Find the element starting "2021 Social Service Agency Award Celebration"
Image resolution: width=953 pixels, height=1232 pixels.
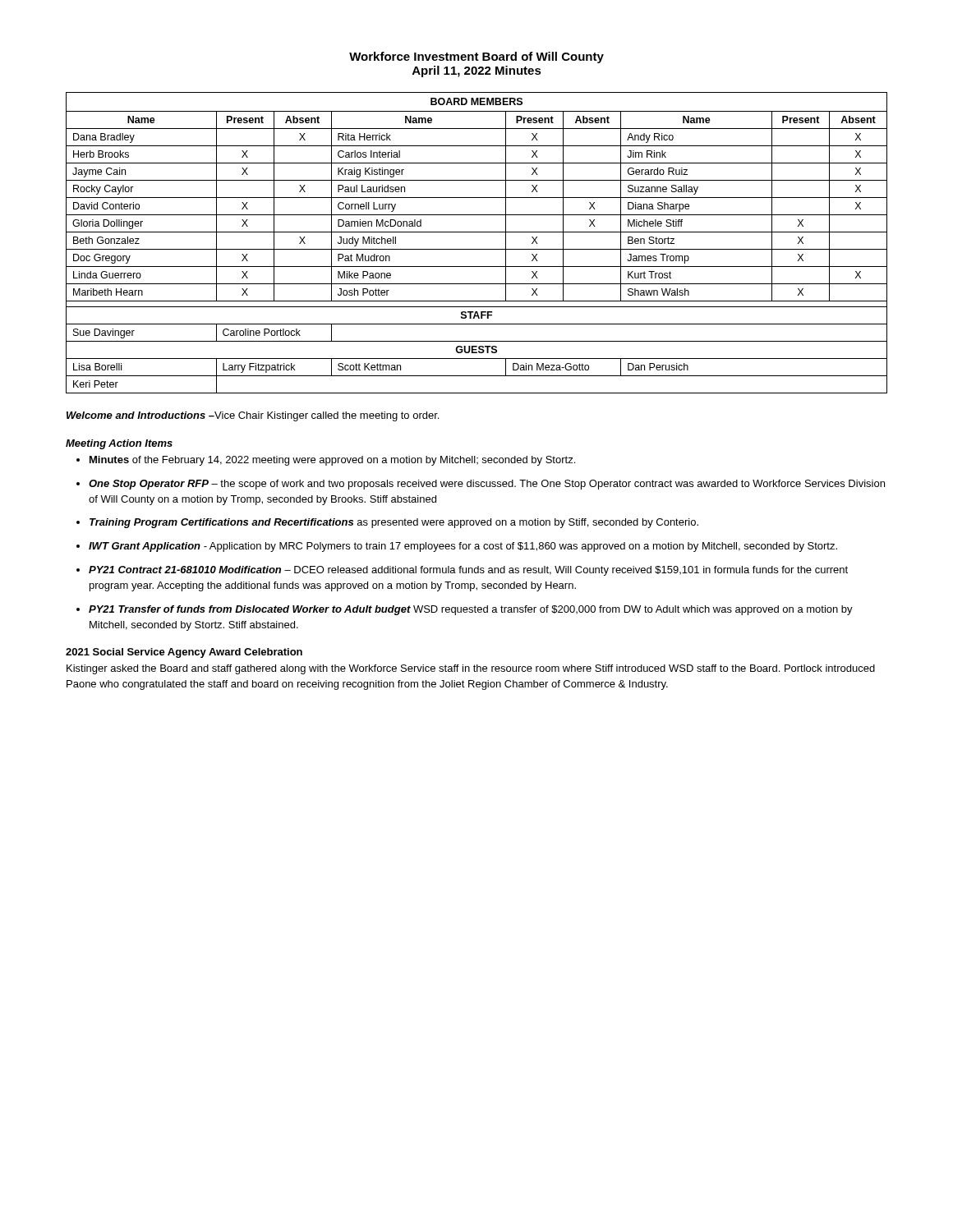[184, 652]
